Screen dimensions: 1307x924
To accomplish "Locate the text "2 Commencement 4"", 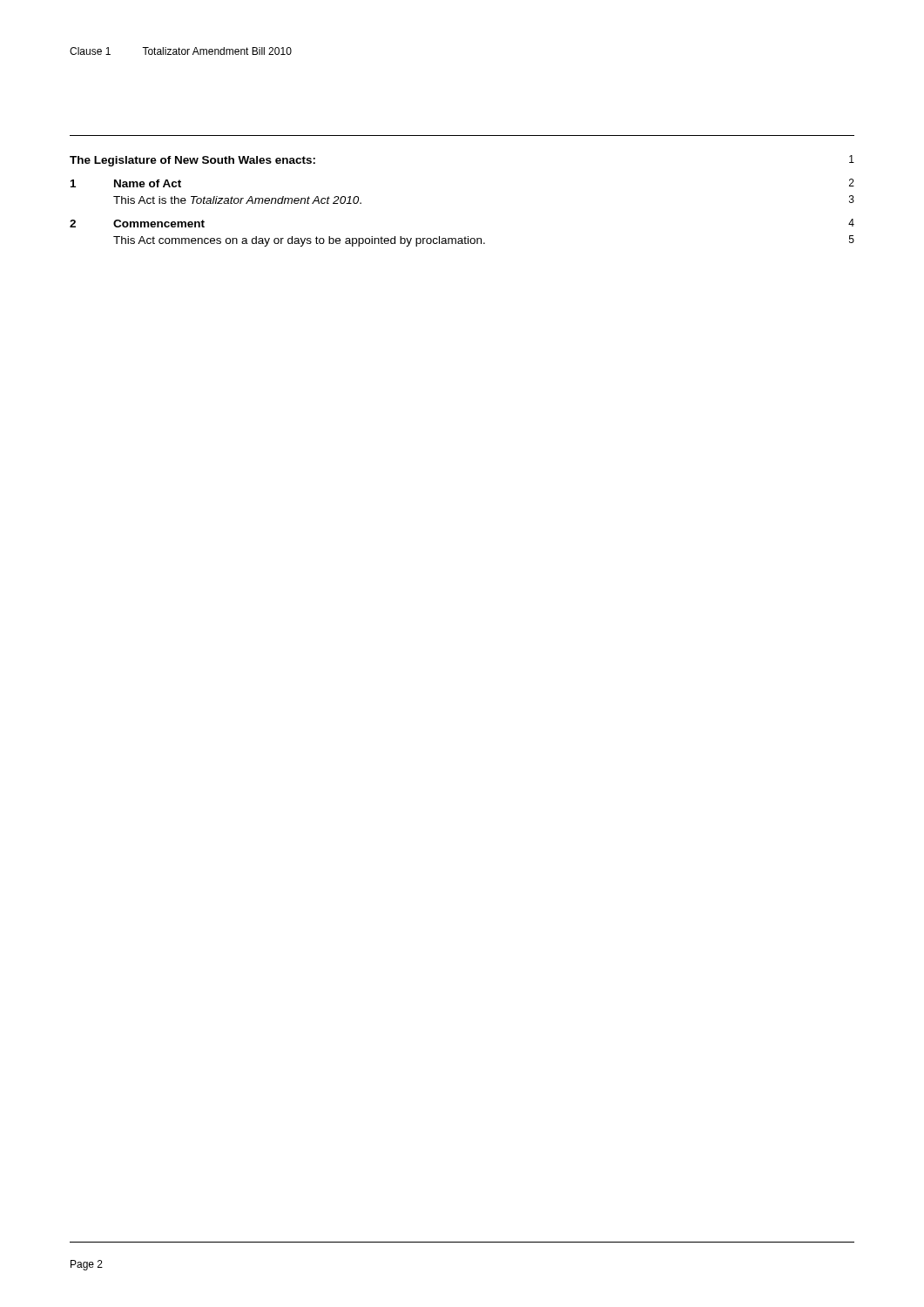I will coord(73,223).
